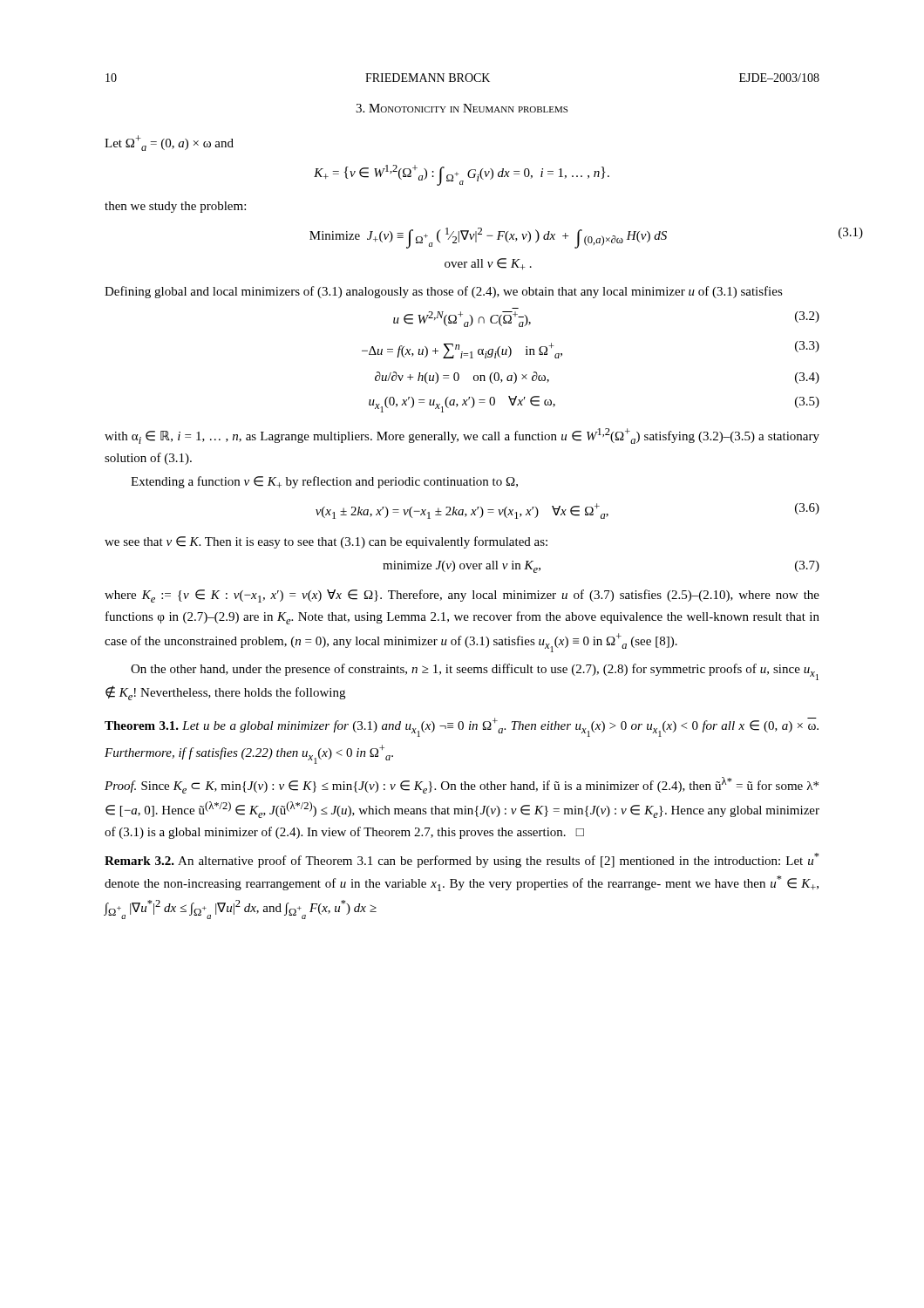
Task: Locate the block of text that opens with "On the other"
Action: (x=462, y=682)
